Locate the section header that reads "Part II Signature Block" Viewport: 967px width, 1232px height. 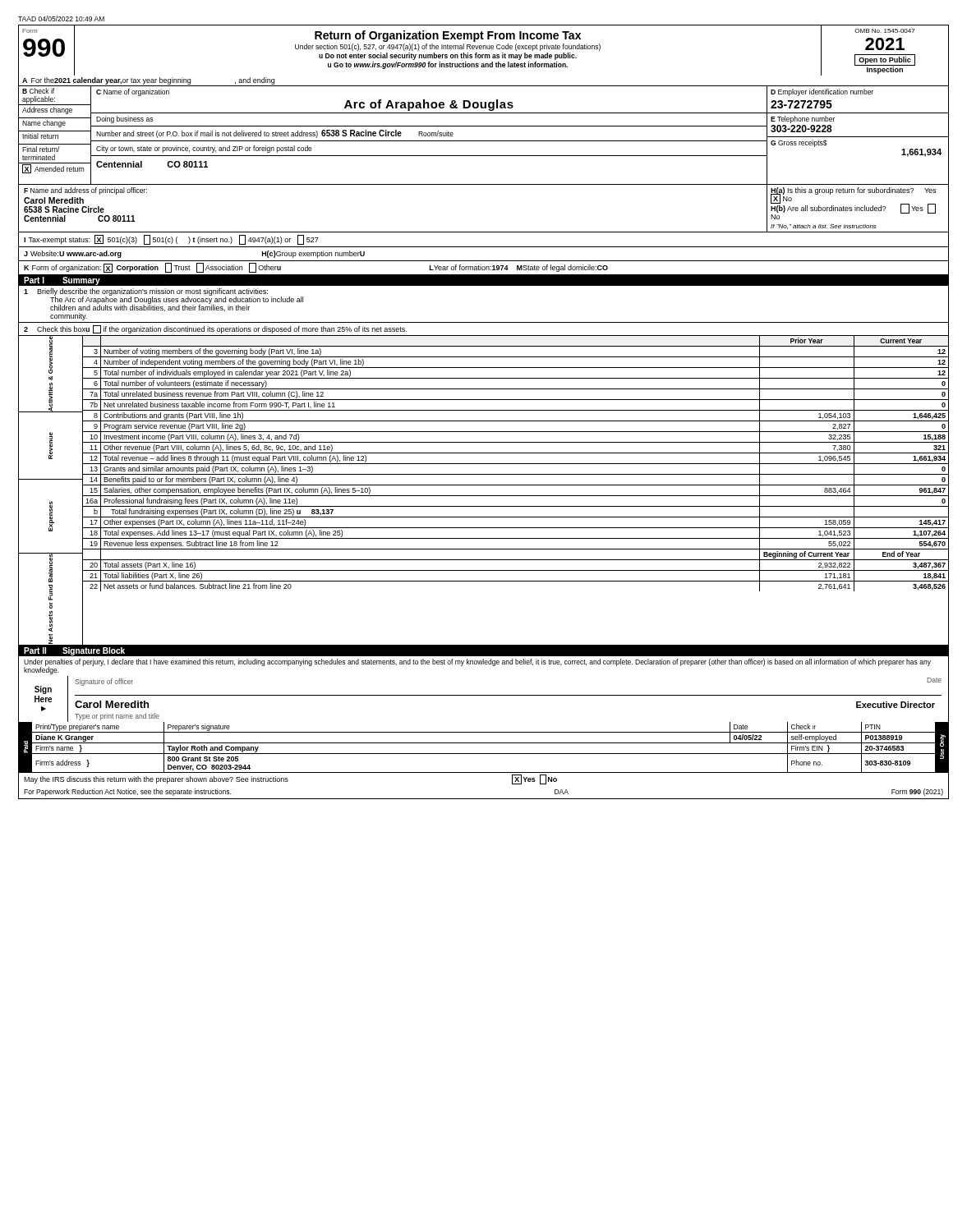(x=74, y=651)
